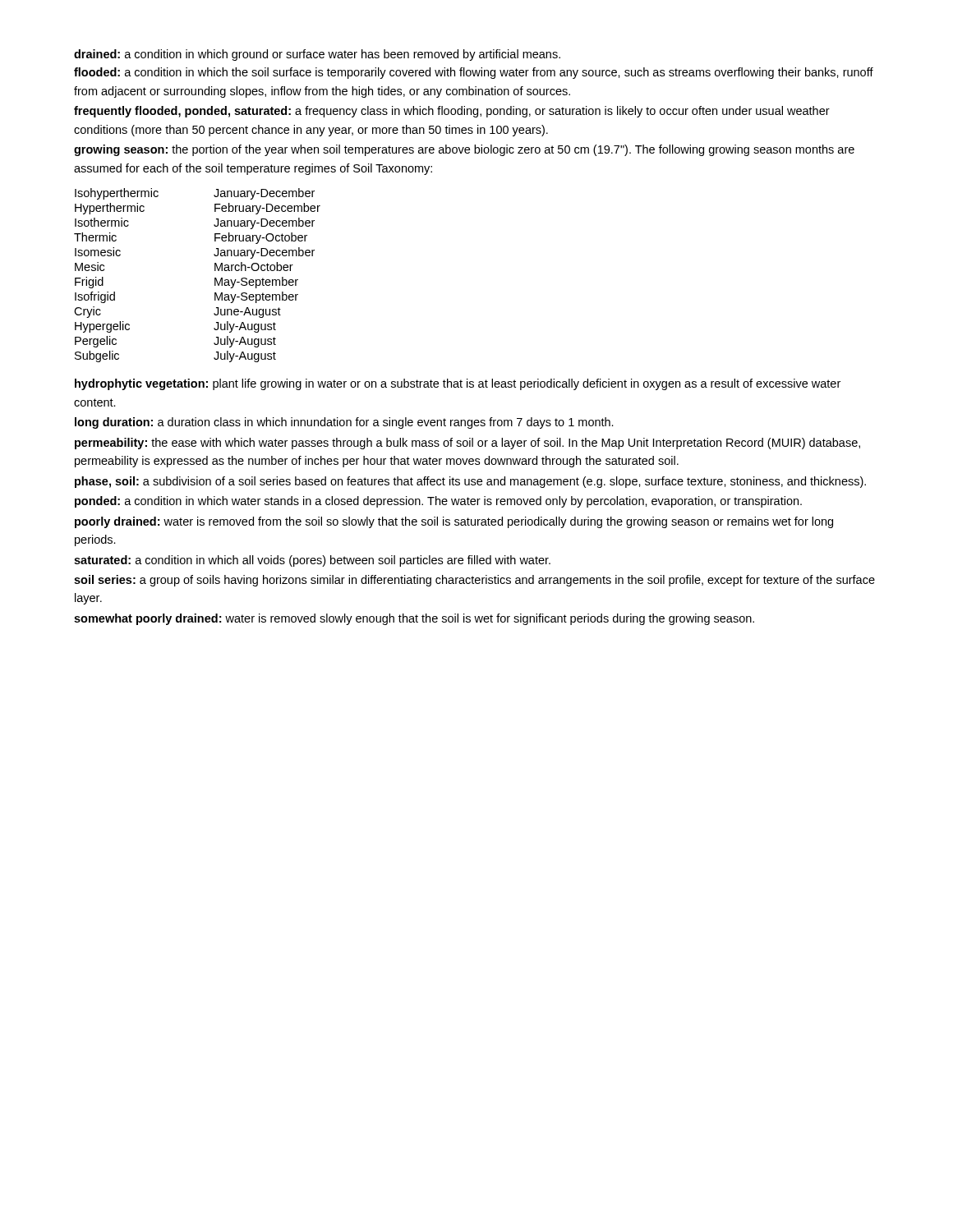This screenshot has width=953, height=1232.
Task: Find the text block with the text "somewhat poorly drained:"
Action: pyautogui.click(x=415, y=618)
